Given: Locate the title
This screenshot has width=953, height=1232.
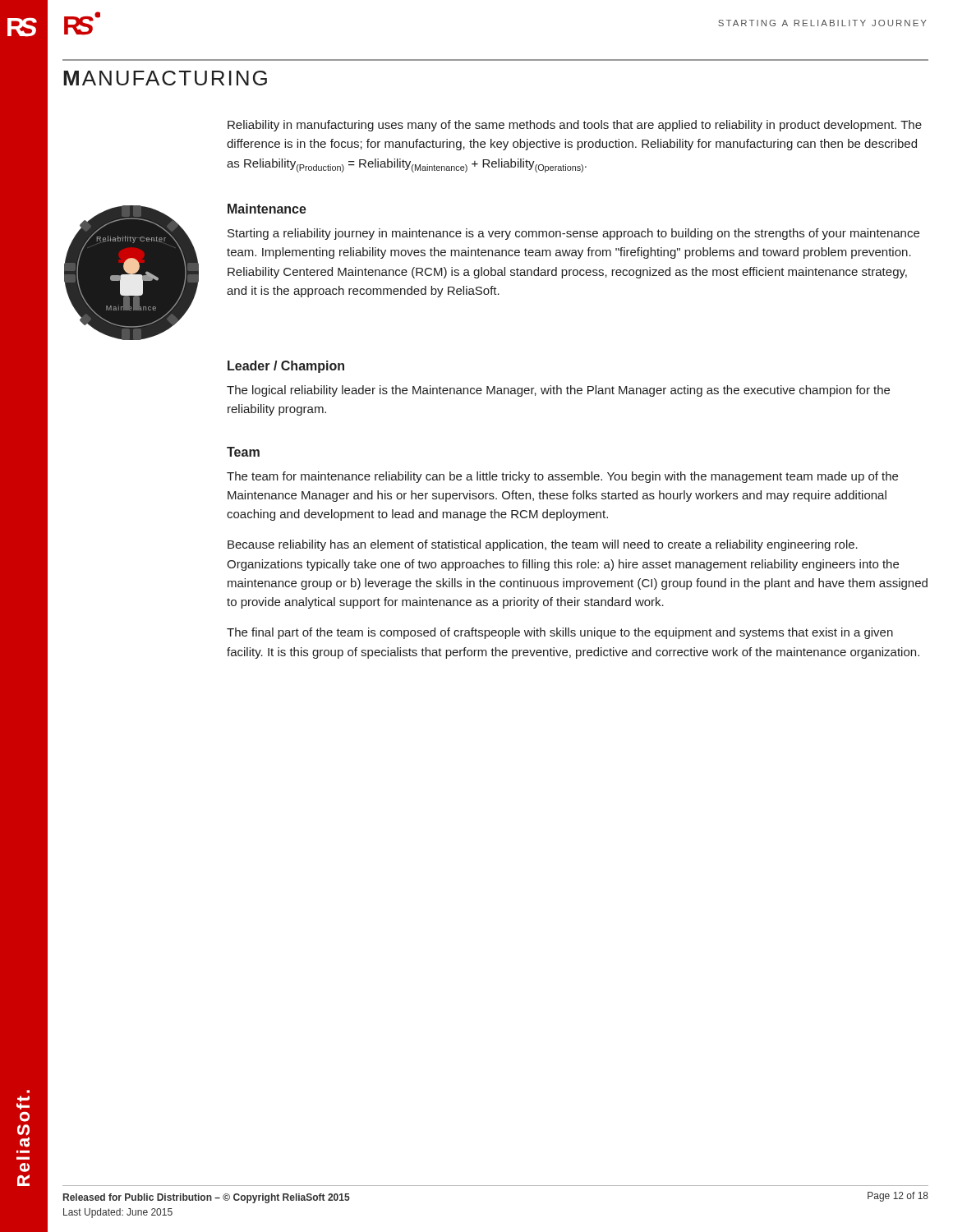Looking at the screenshot, I should click(x=495, y=78).
